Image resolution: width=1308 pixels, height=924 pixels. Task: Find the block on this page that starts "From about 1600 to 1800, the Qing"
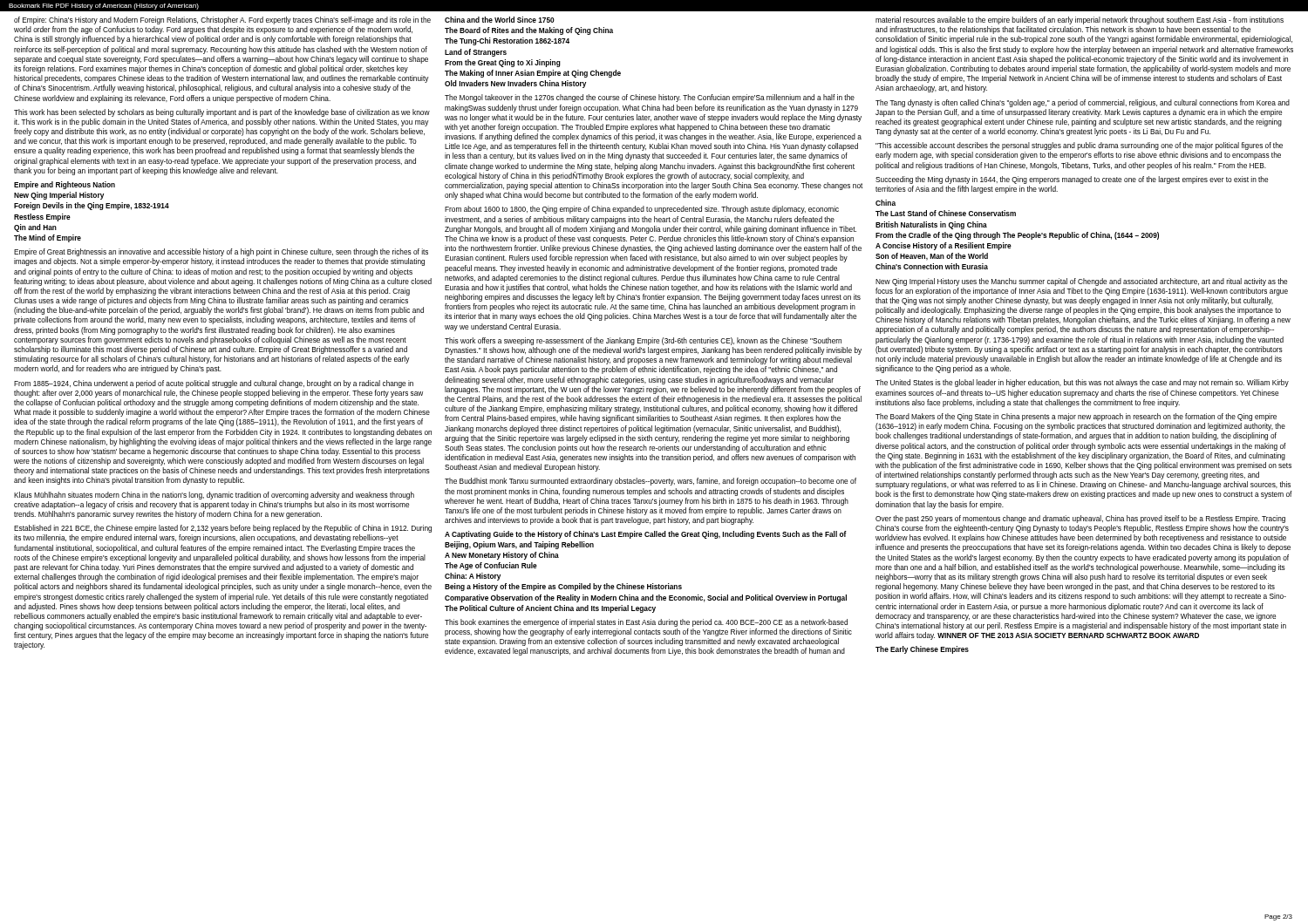pos(653,268)
